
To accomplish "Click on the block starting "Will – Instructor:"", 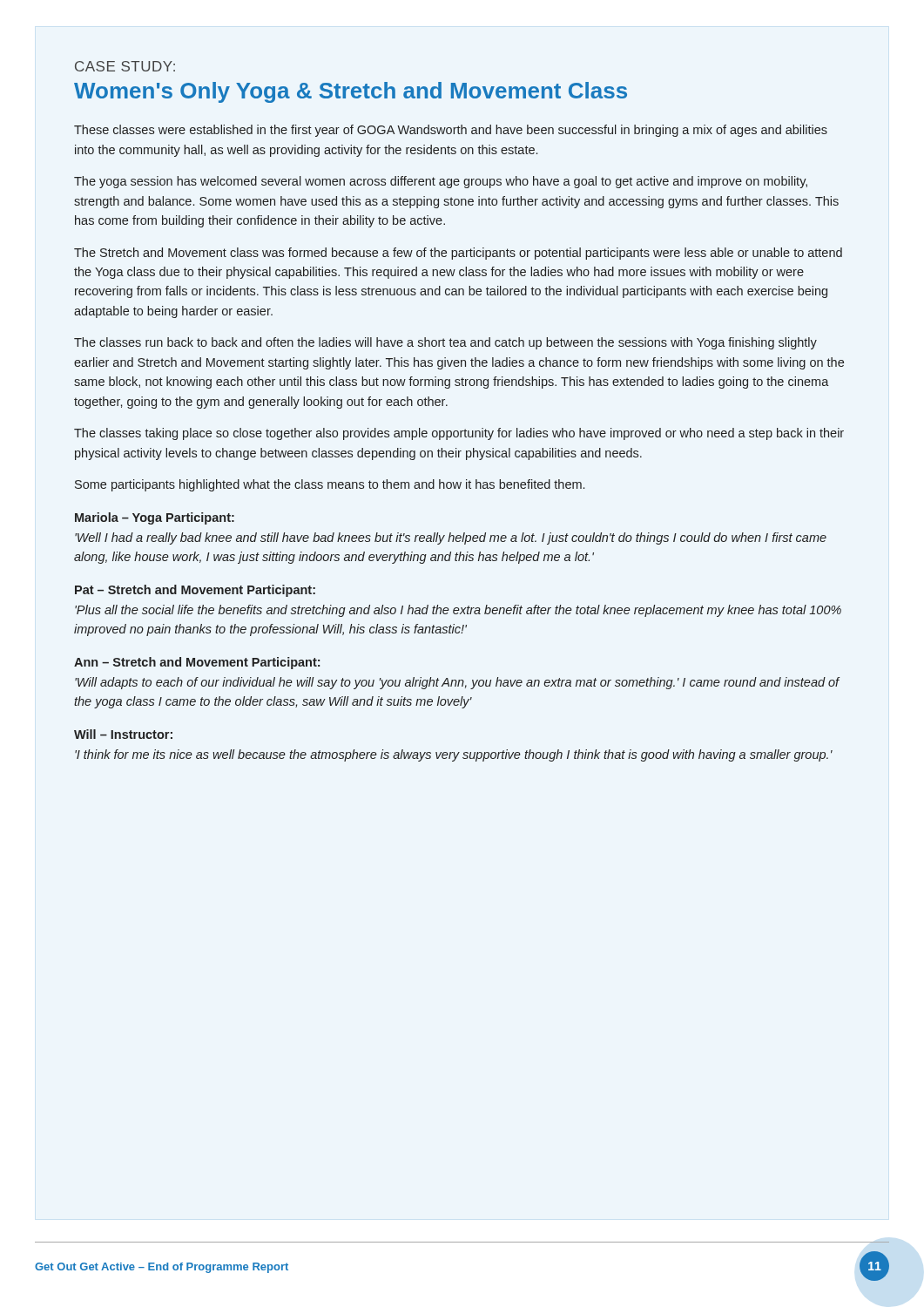I will pyautogui.click(x=124, y=734).
